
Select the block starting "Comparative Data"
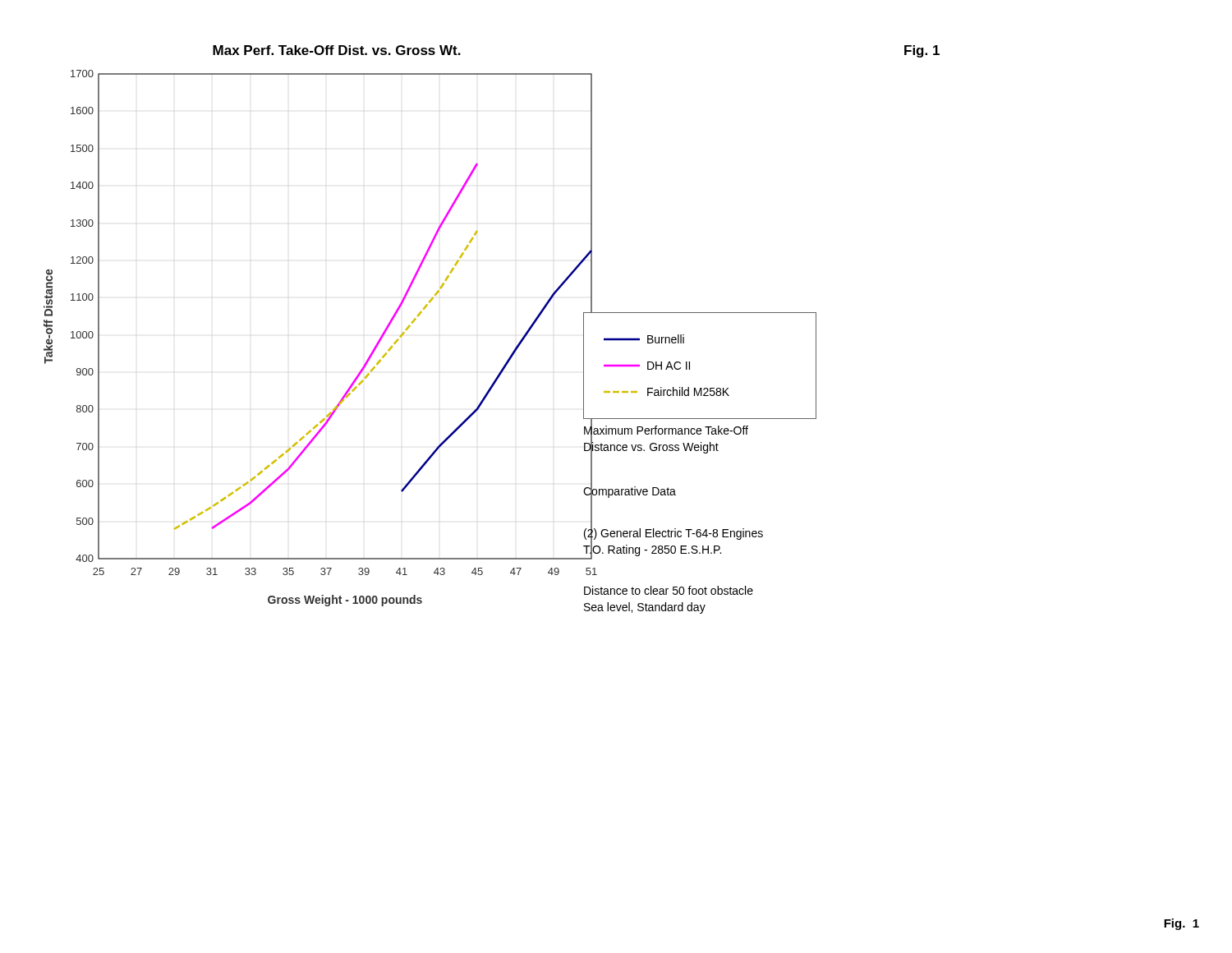629,491
